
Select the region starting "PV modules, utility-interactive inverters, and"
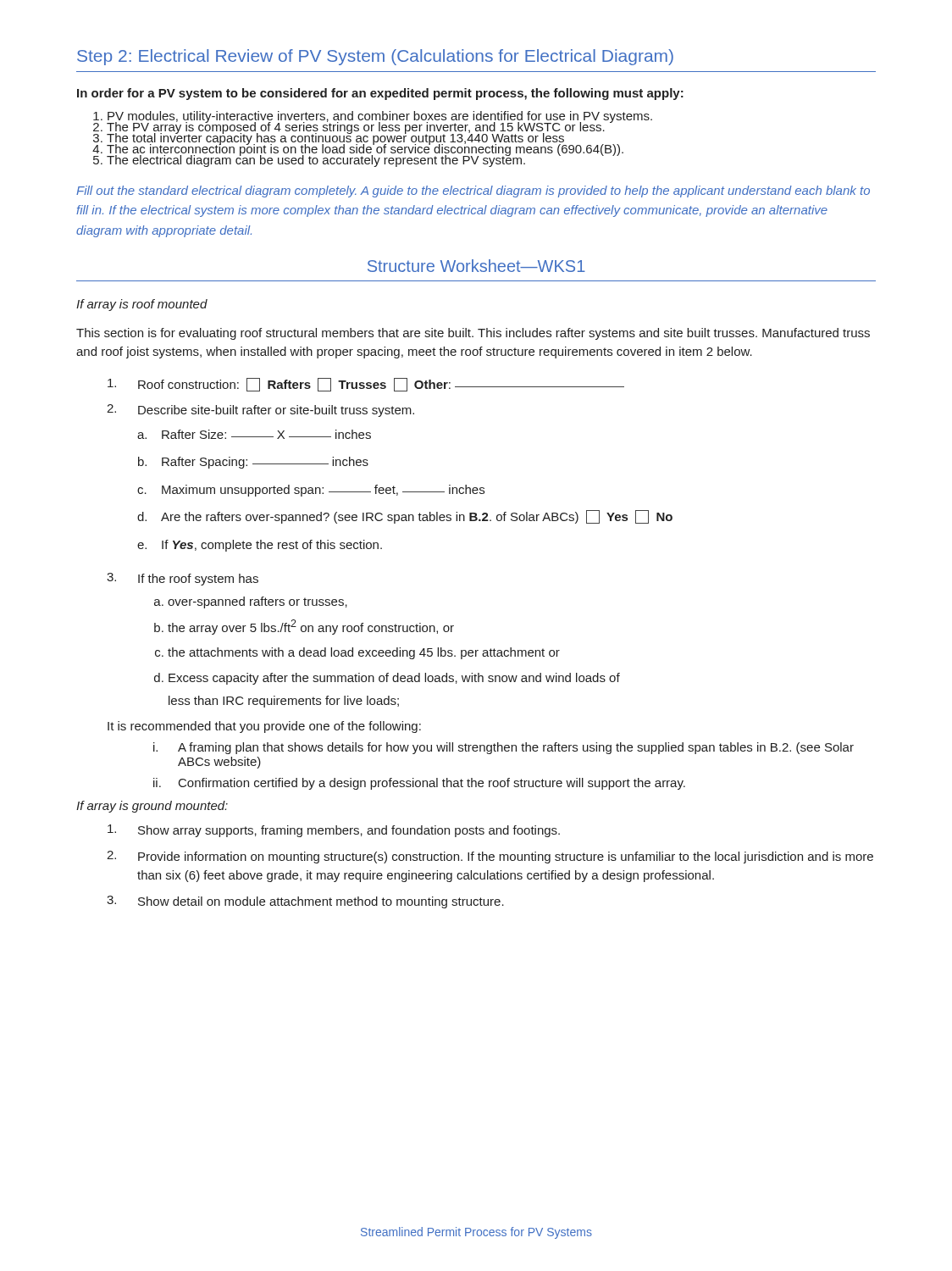point(476,116)
